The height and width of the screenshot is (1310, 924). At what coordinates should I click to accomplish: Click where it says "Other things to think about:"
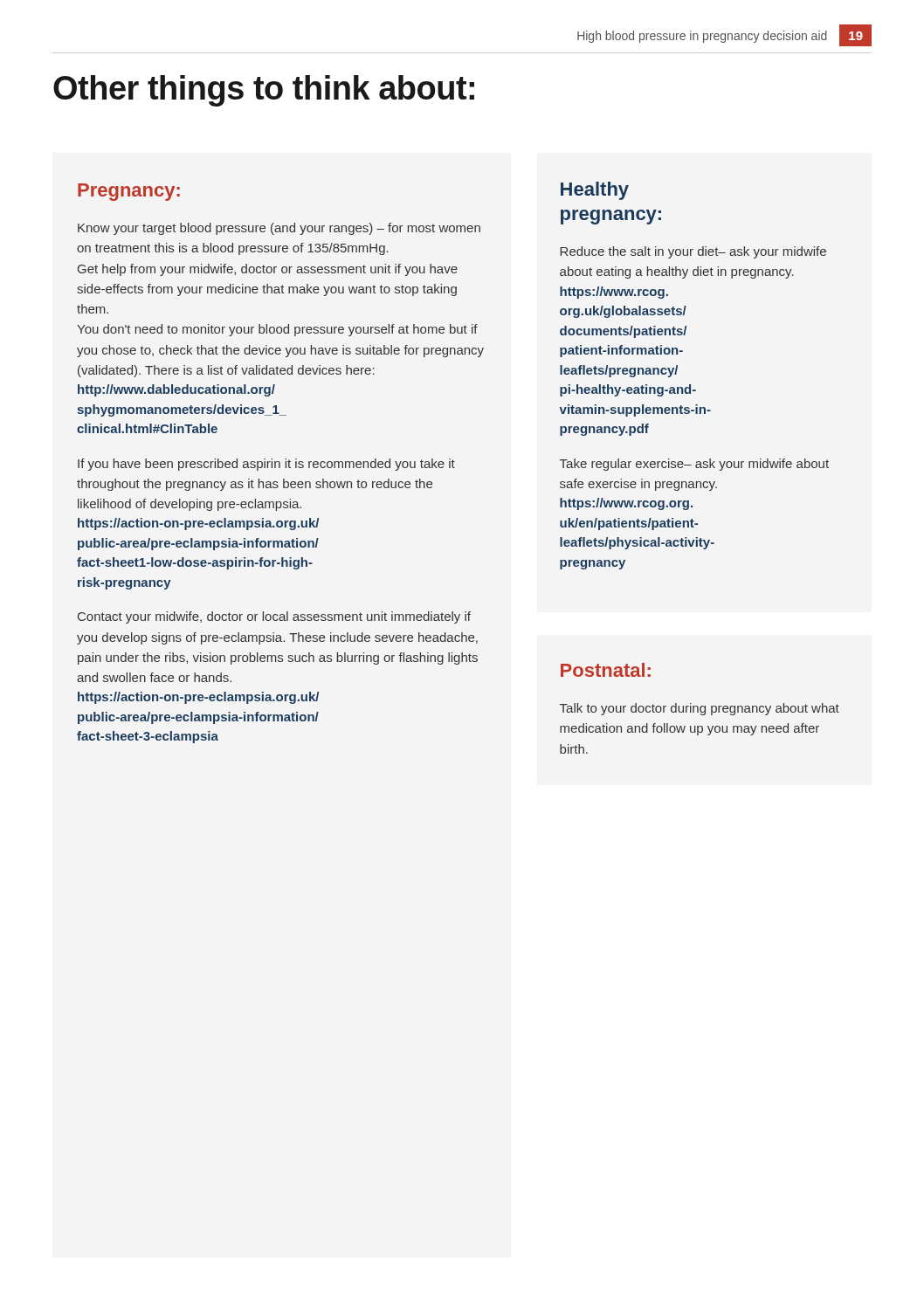462,89
